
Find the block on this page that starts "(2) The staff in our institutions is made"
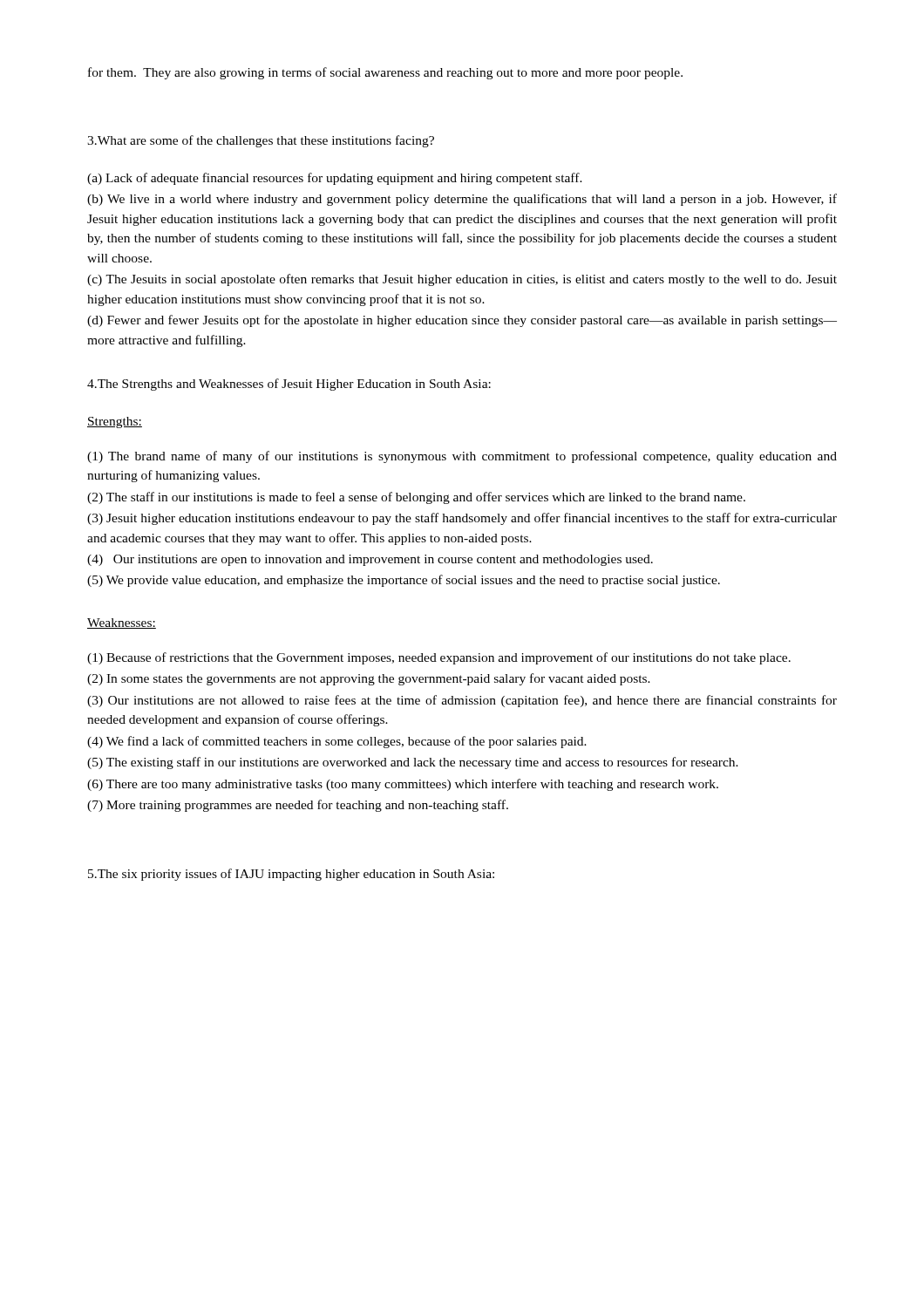(x=417, y=496)
